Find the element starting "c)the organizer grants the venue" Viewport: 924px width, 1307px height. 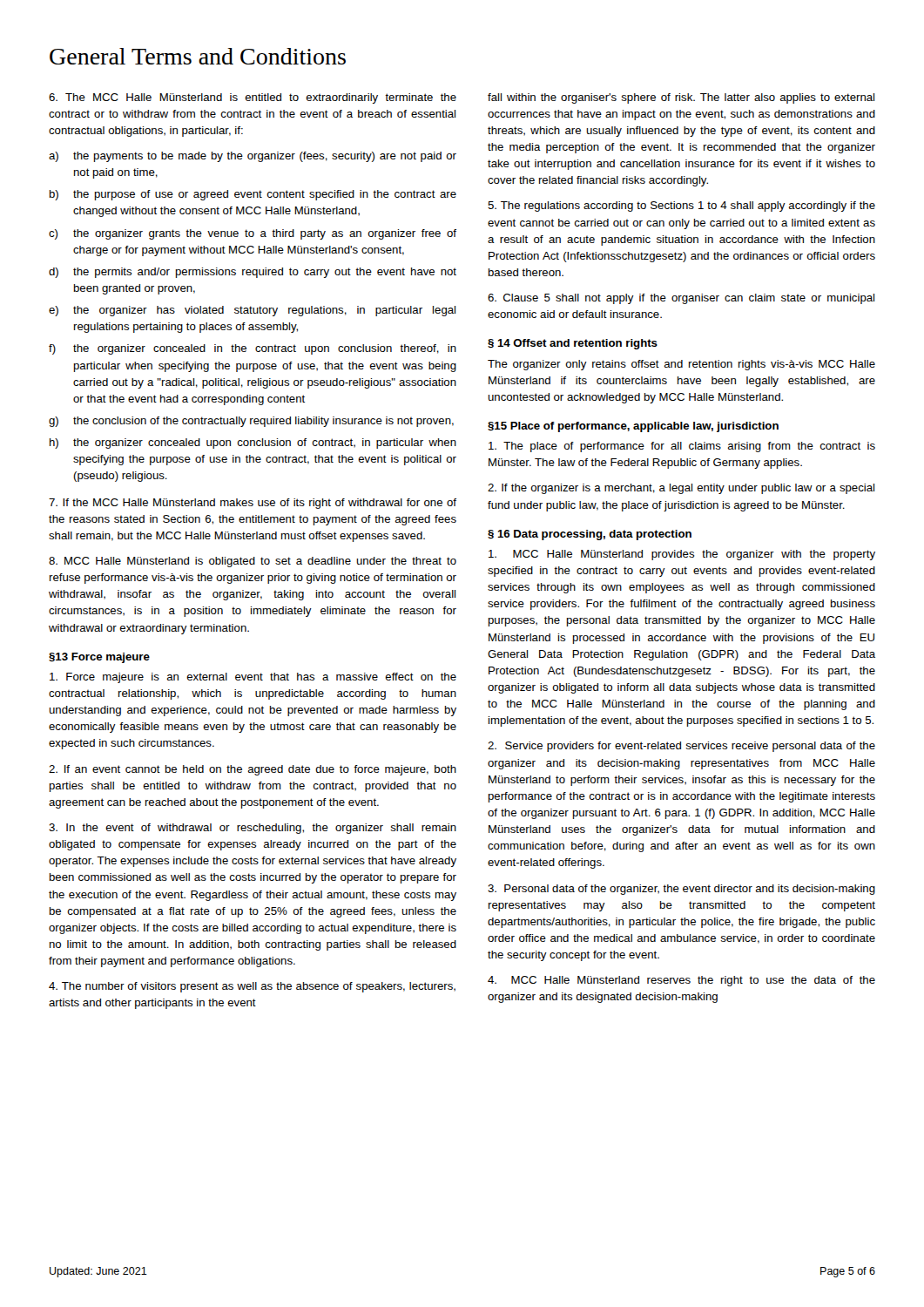[x=253, y=241]
